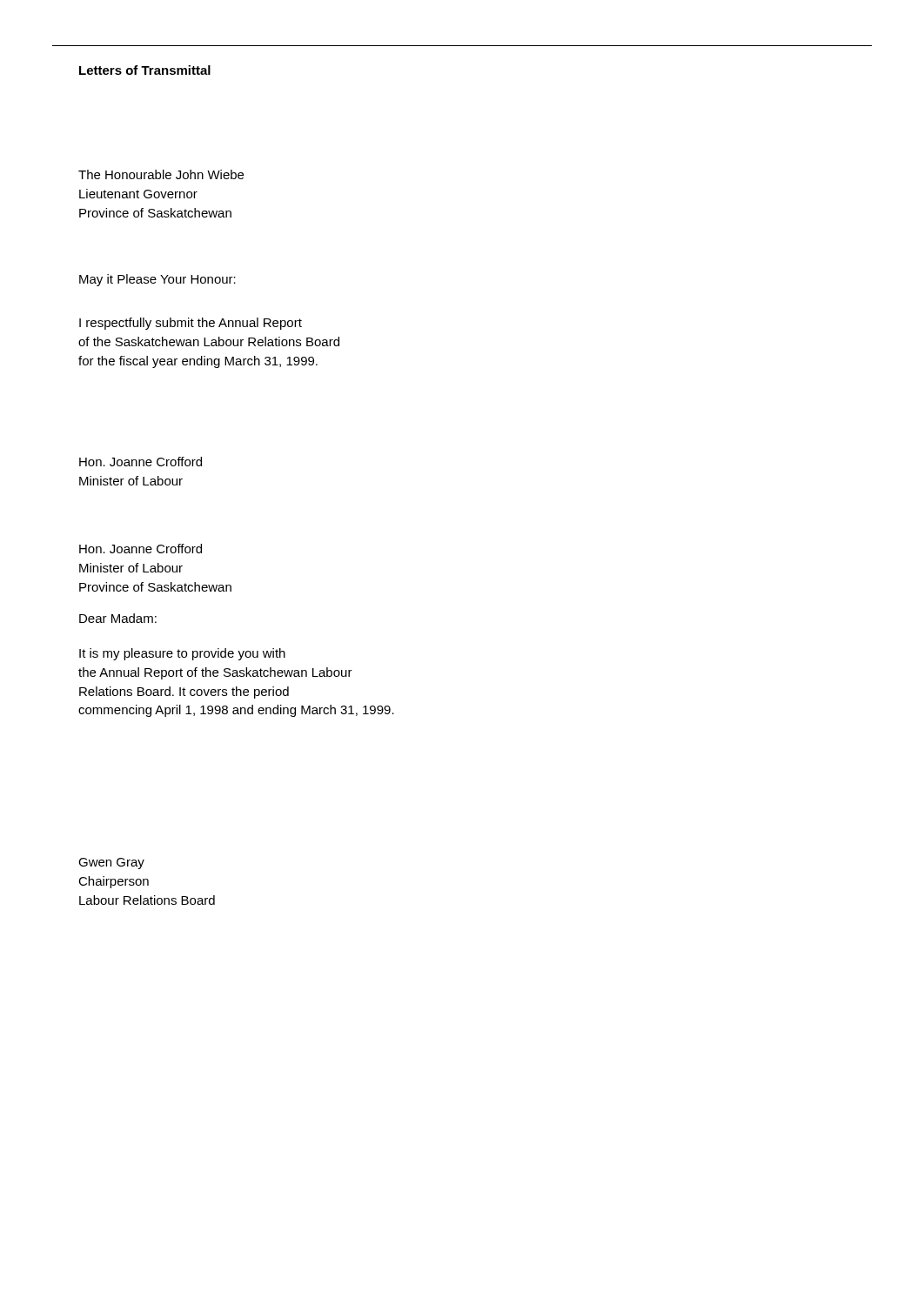Point to the element starting "Gwen Gray Chairperson Labour Relations"

coord(147,881)
